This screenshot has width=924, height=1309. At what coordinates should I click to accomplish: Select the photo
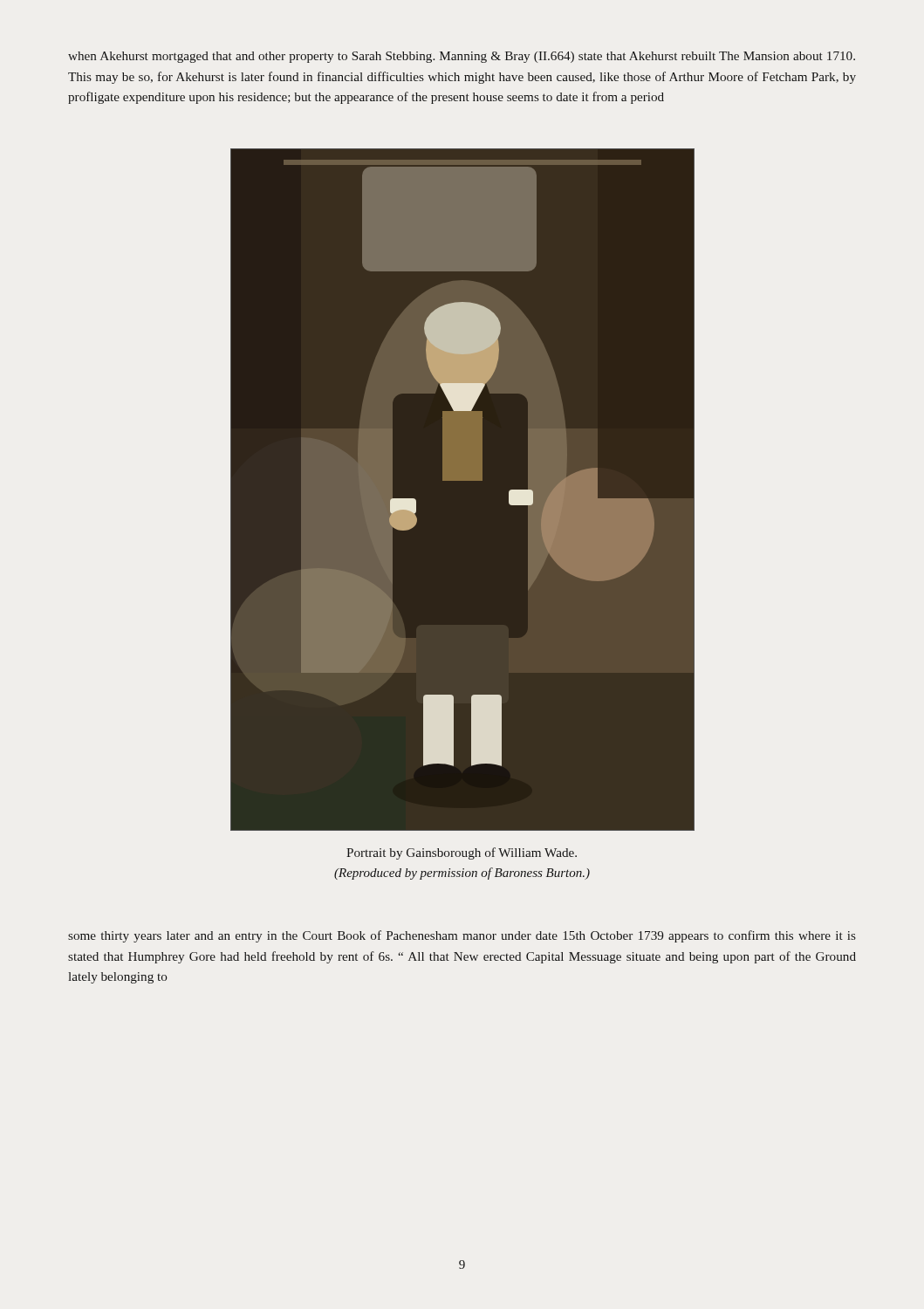click(x=462, y=490)
